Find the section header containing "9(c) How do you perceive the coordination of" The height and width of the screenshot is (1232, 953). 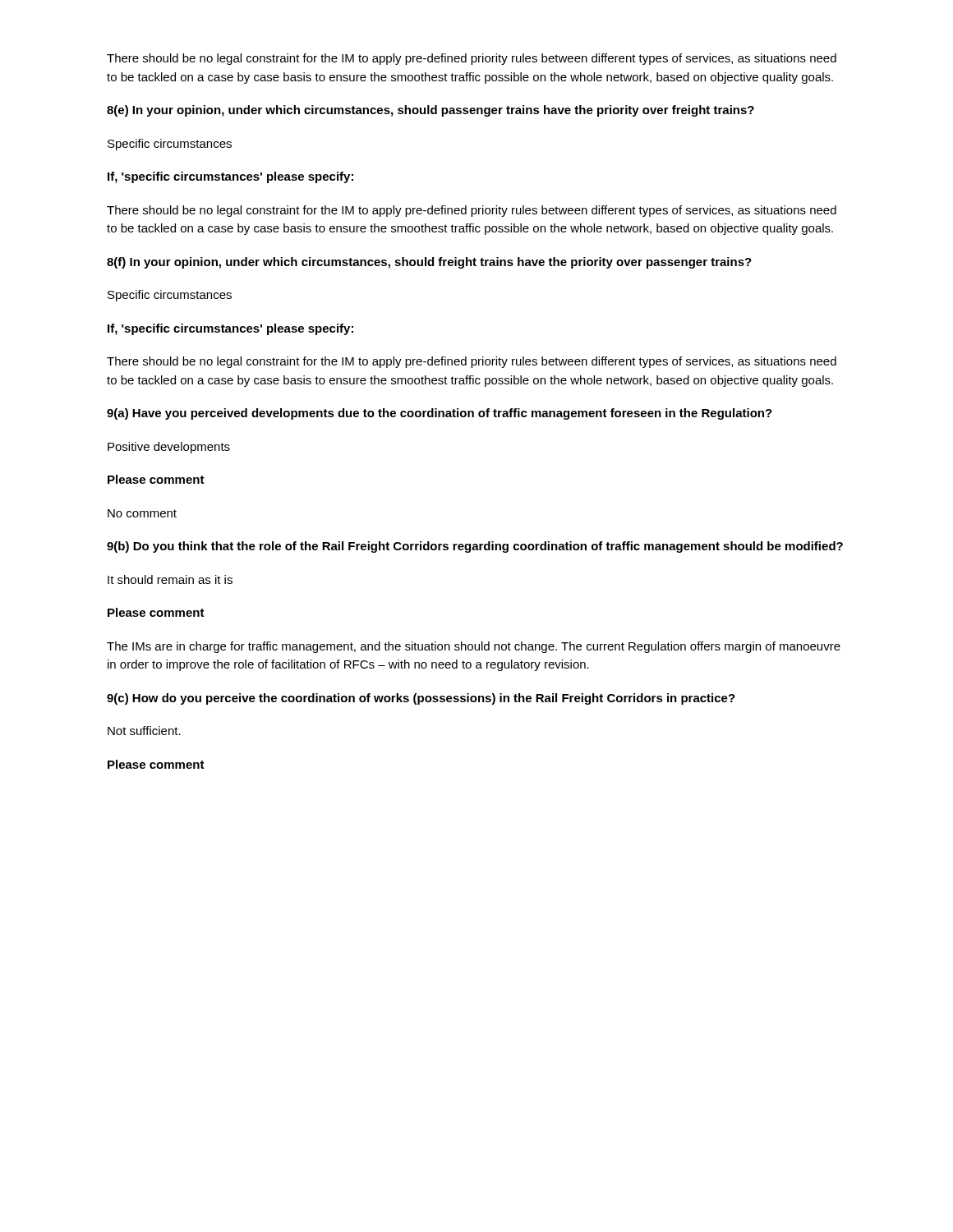pyautogui.click(x=476, y=698)
